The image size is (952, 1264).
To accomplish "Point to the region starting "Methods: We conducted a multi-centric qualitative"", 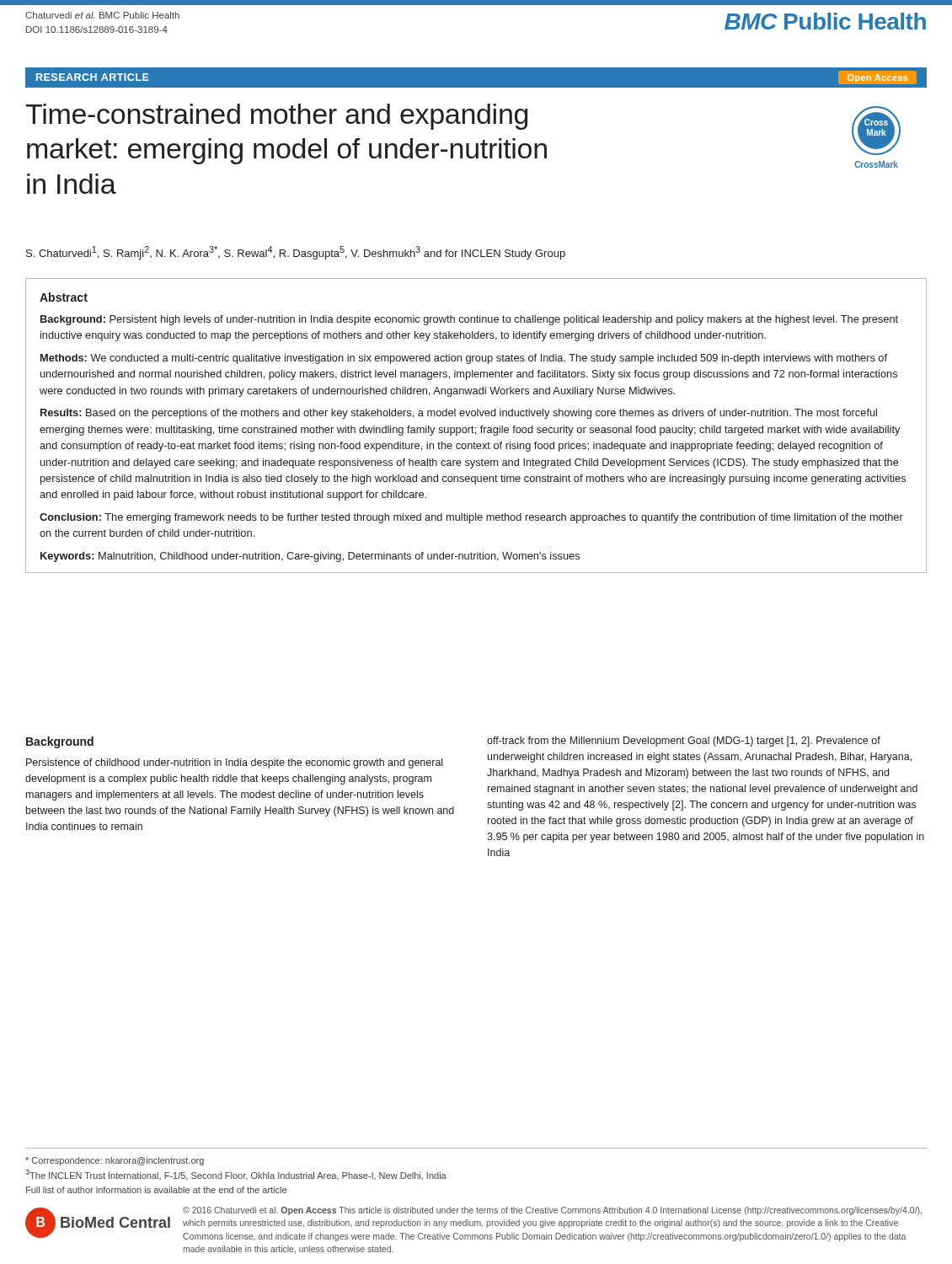I will pyautogui.click(x=469, y=374).
